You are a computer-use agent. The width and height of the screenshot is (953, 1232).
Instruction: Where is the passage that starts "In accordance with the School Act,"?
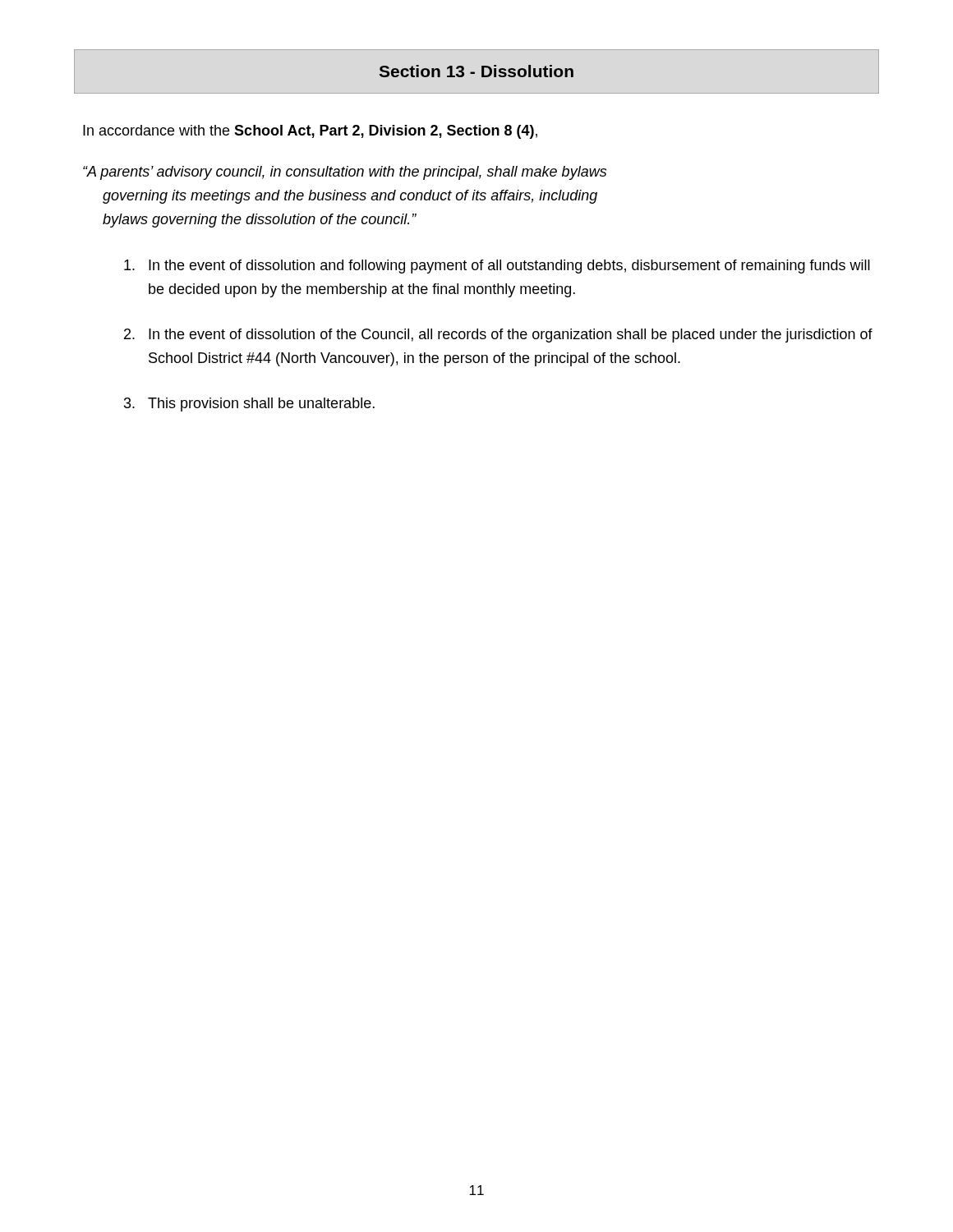click(310, 131)
